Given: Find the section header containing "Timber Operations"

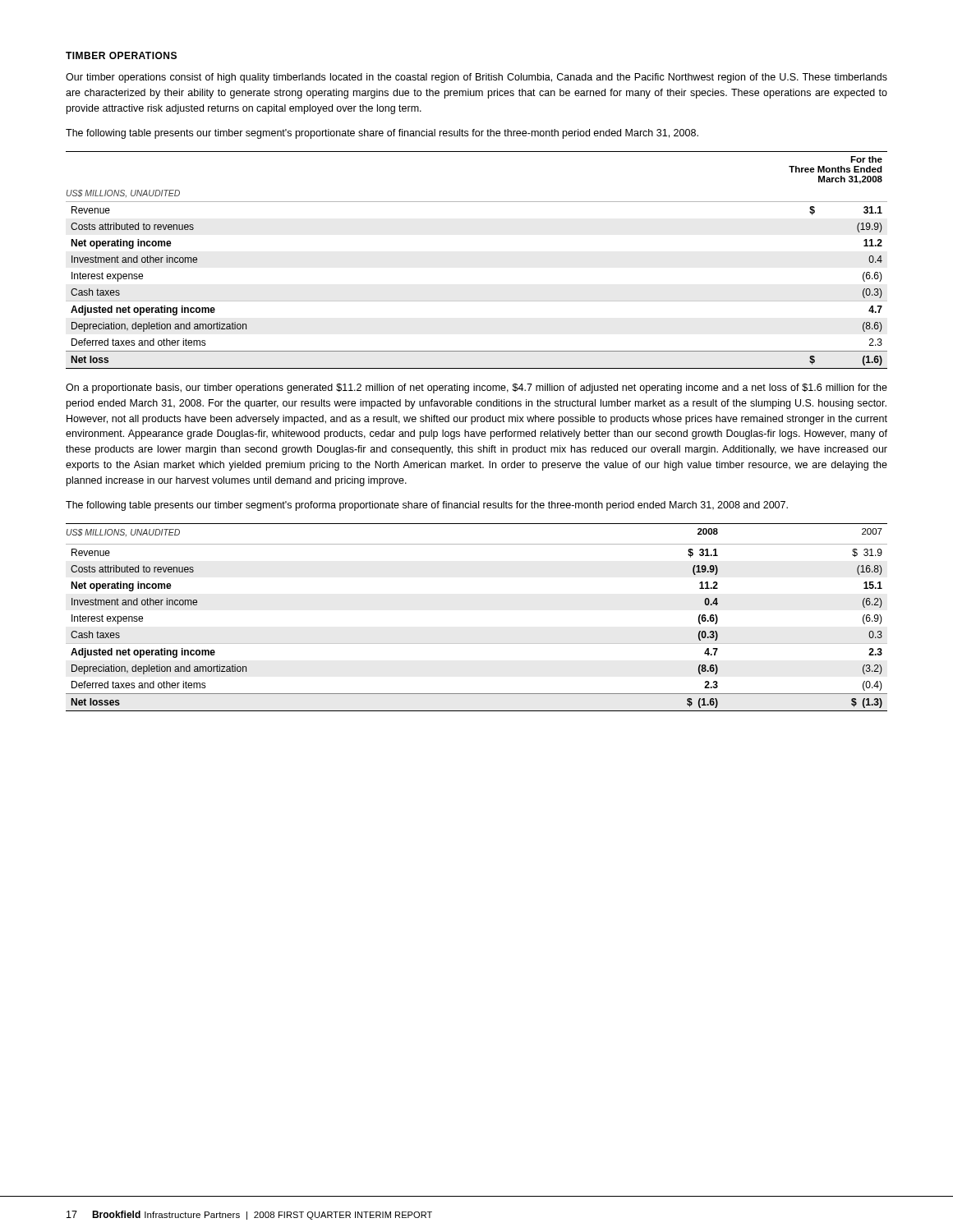Looking at the screenshot, I should click(x=122, y=56).
